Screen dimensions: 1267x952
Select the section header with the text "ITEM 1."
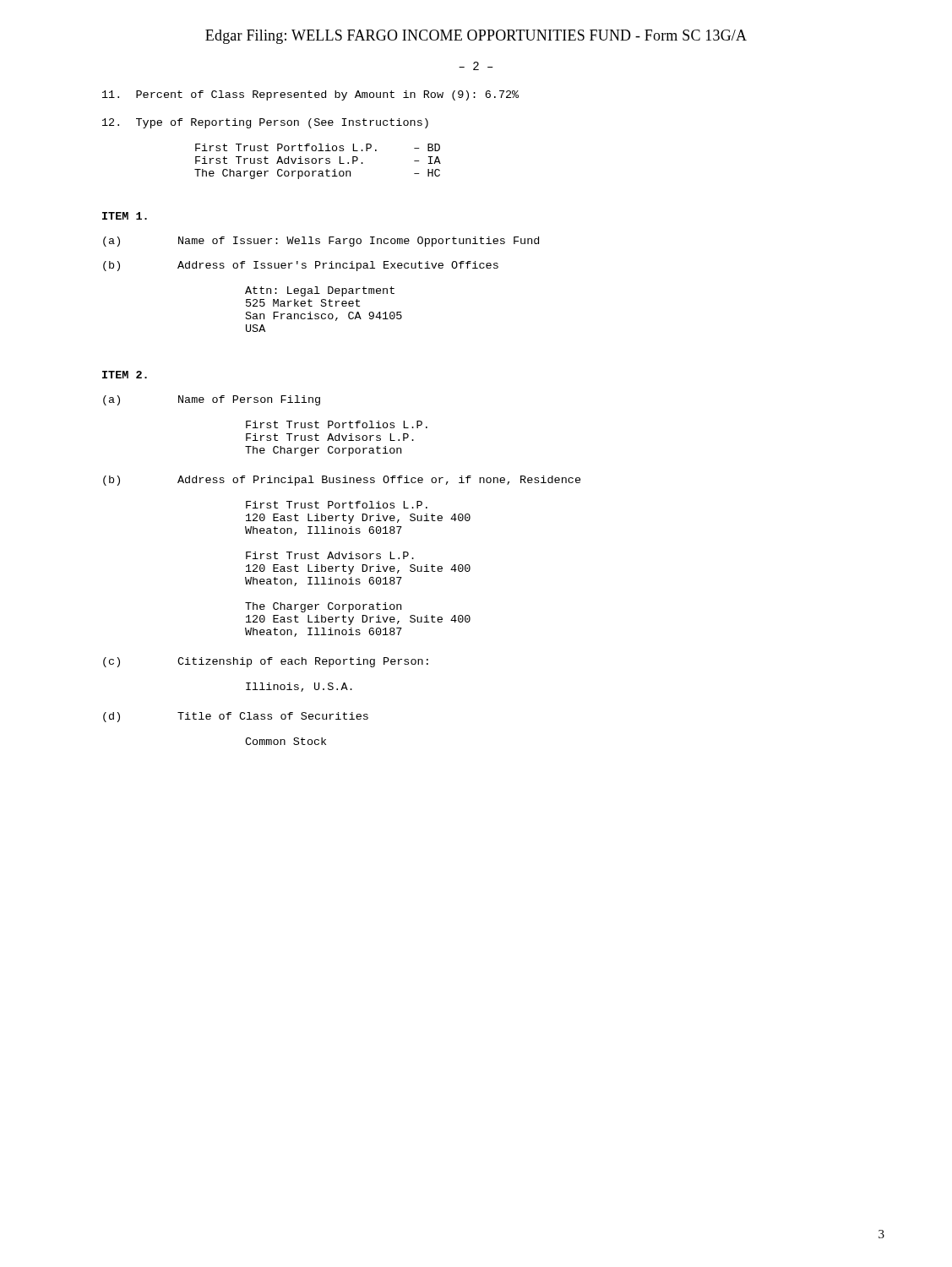[x=125, y=217]
